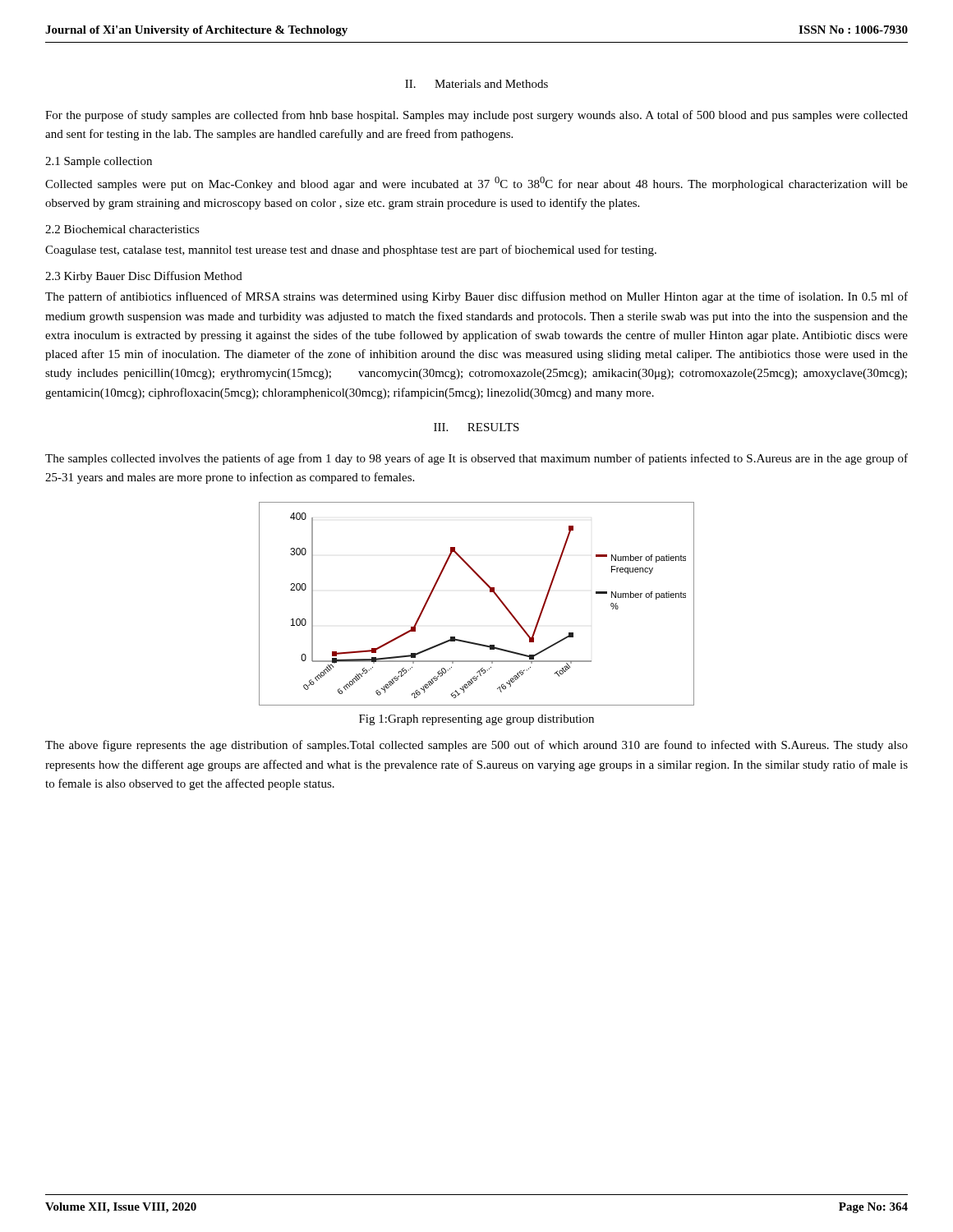Viewport: 953px width, 1232px height.
Task: Point to the block beginning "Coagulase test, catalase test, mannitol test urease test"
Action: coord(351,250)
